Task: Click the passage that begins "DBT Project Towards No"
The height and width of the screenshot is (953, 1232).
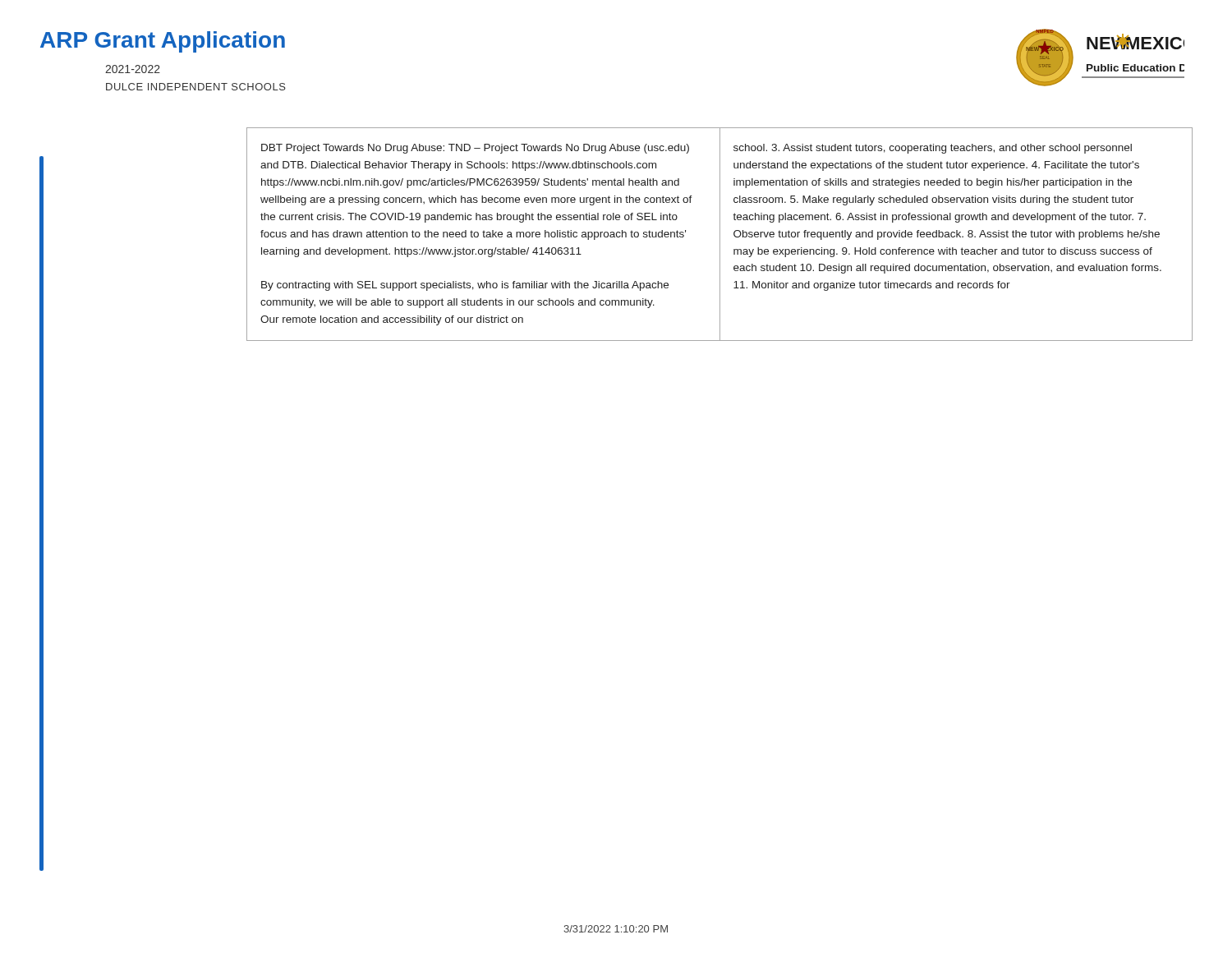Action: coord(476,233)
